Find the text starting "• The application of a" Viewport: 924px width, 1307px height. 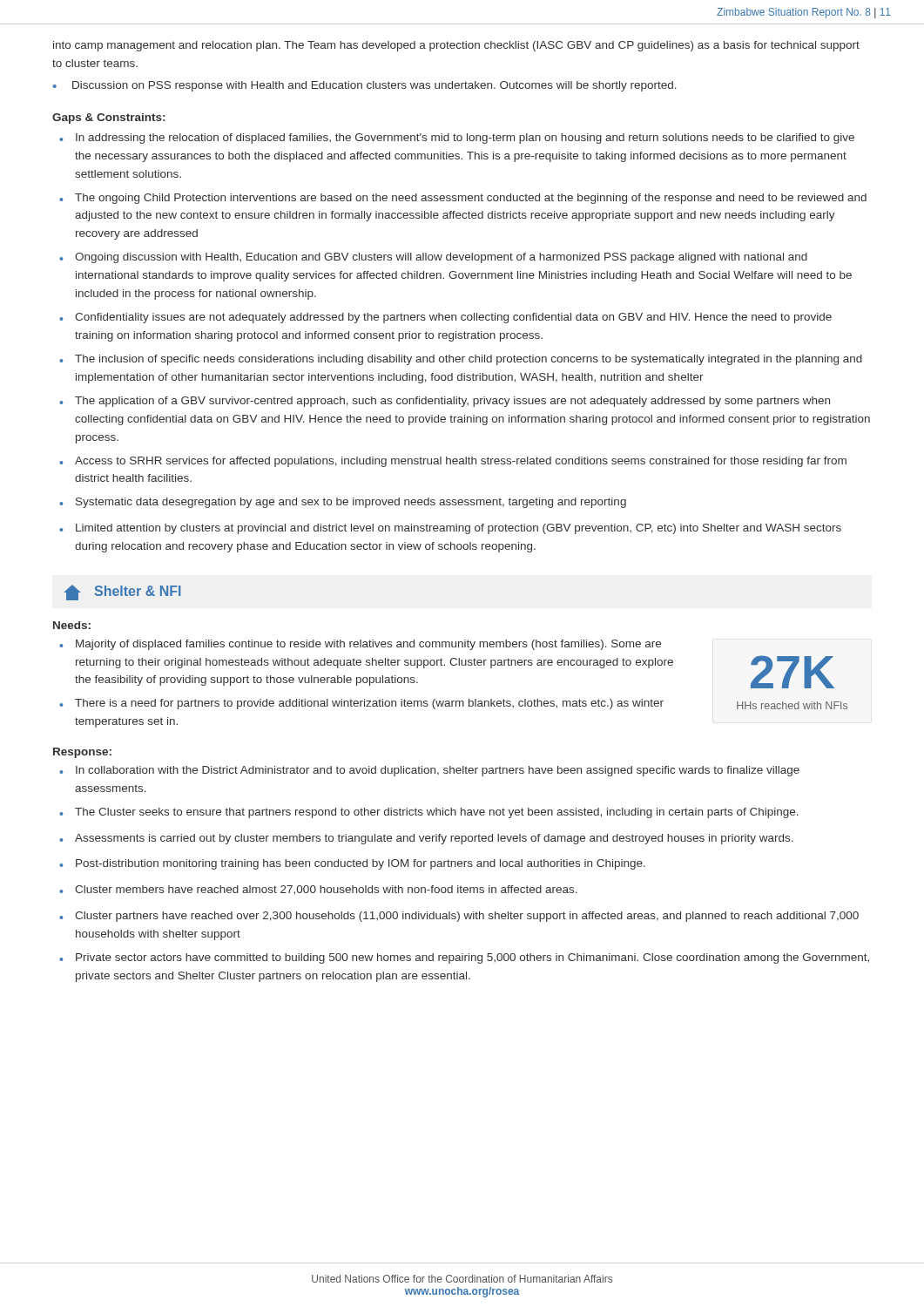pyautogui.click(x=465, y=419)
